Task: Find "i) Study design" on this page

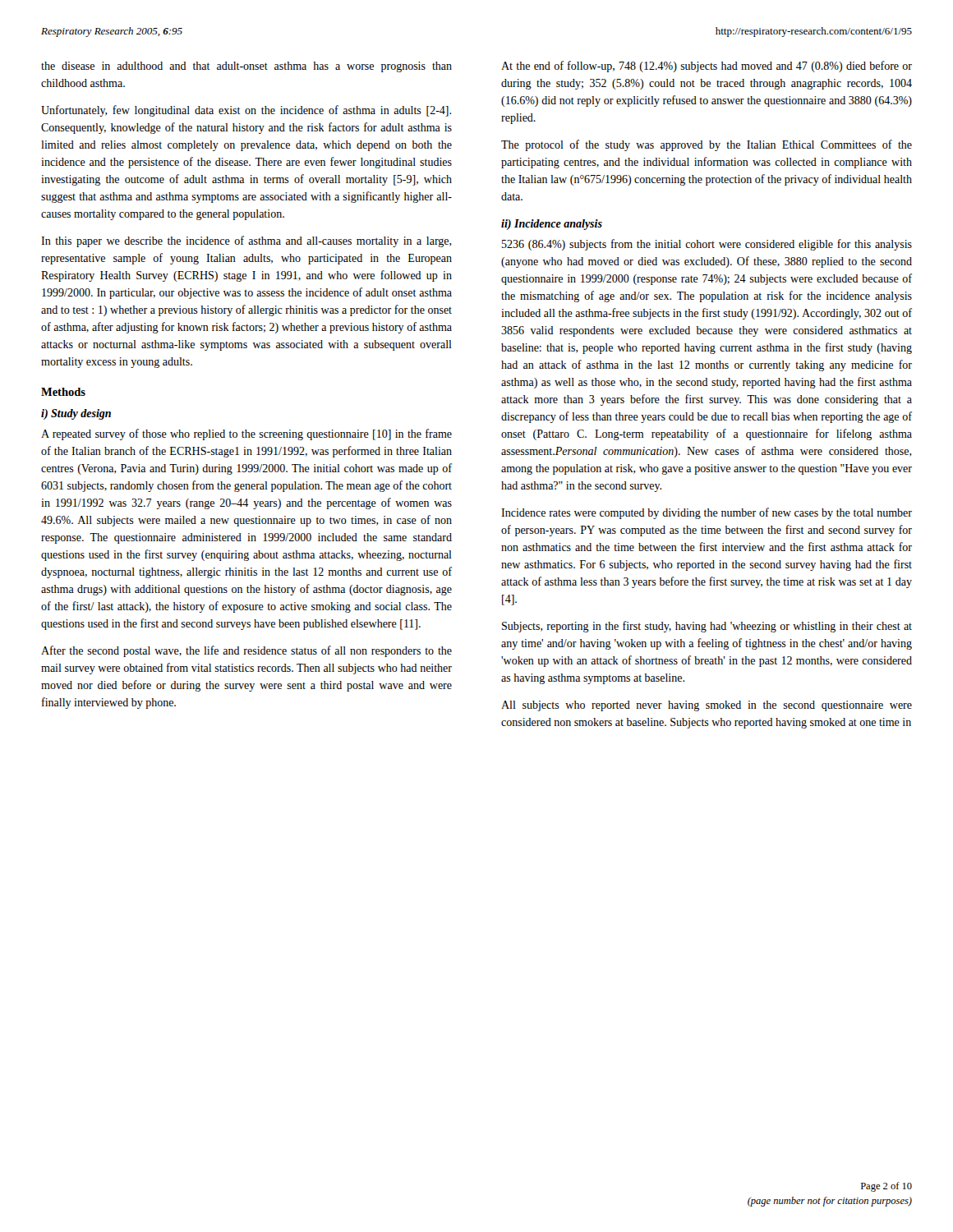Action: 76,413
